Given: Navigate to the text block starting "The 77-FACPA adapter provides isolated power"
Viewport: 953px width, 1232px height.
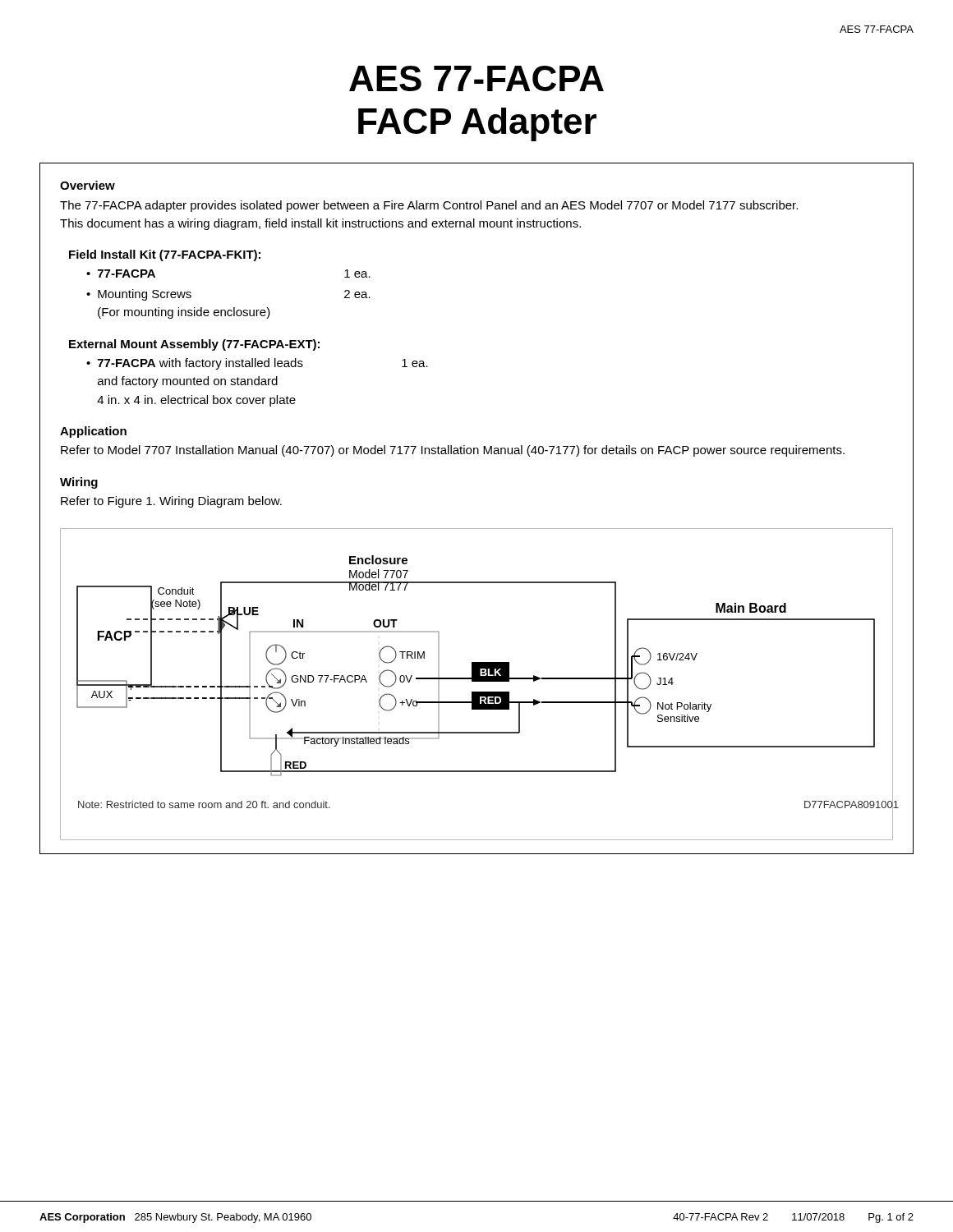Looking at the screenshot, I should tap(429, 214).
